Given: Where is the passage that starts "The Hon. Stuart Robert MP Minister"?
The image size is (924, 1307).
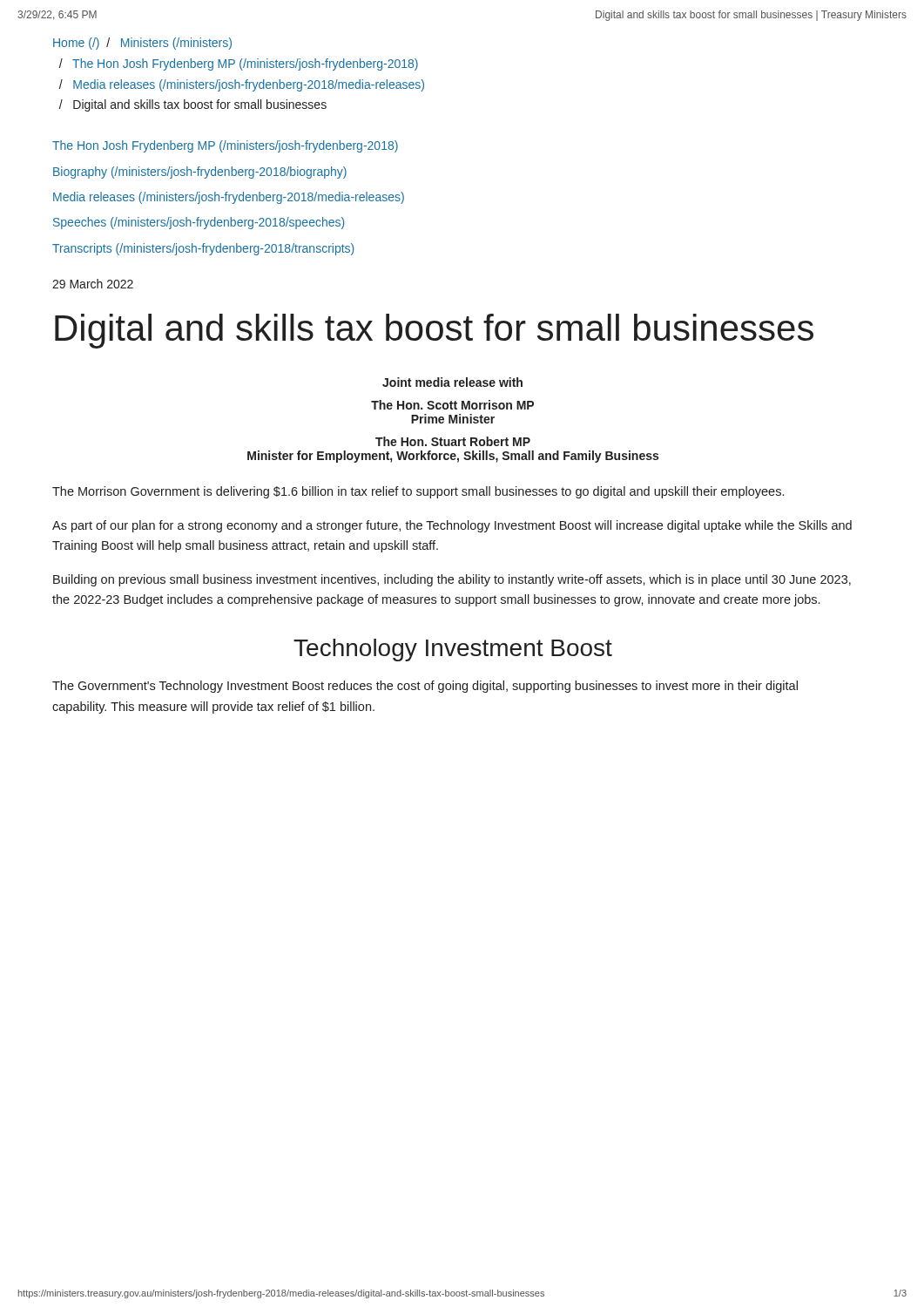Looking at the screenshot, I should (453, 448).
